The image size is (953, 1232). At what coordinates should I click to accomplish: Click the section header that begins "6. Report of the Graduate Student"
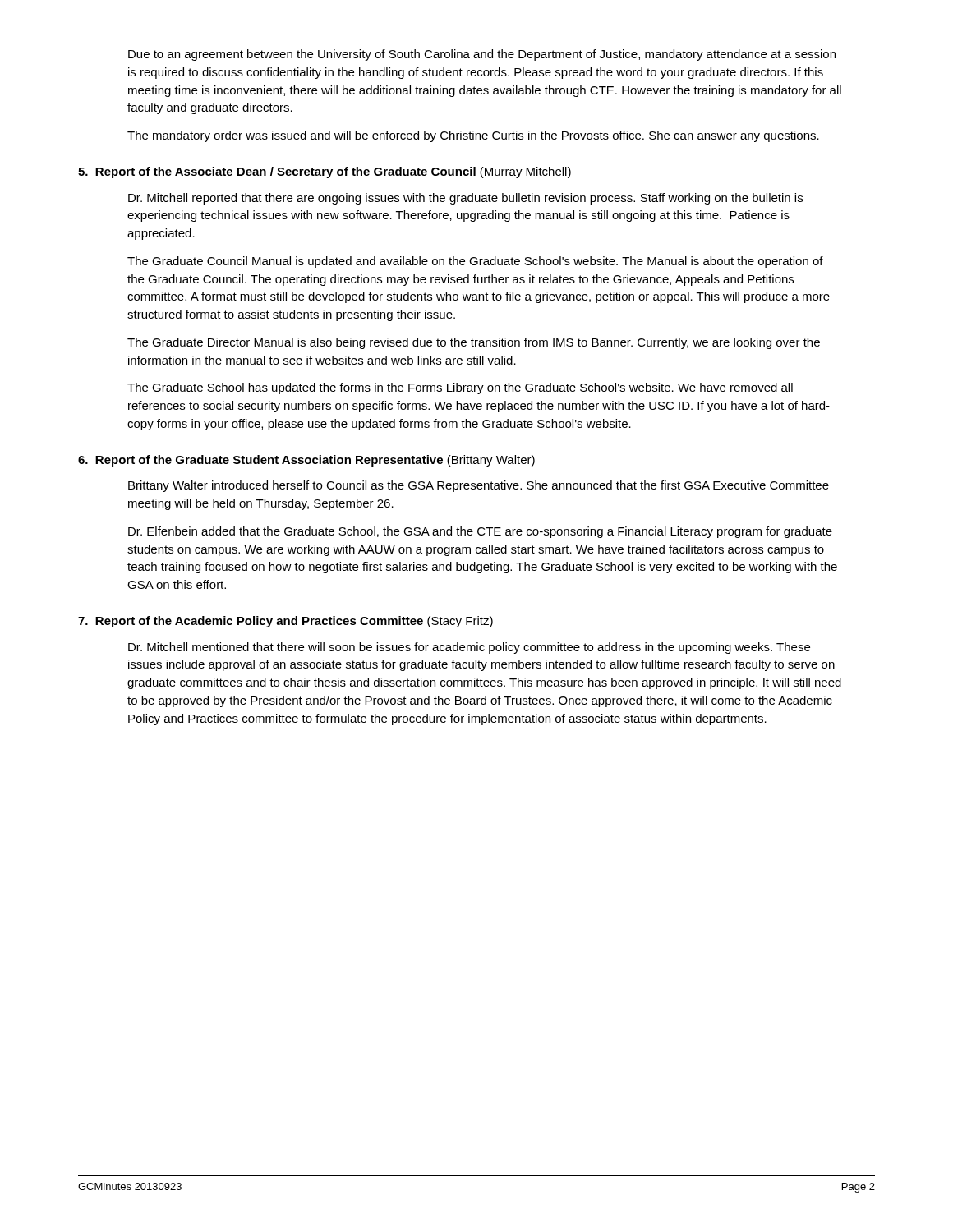(x=476, y=459)
